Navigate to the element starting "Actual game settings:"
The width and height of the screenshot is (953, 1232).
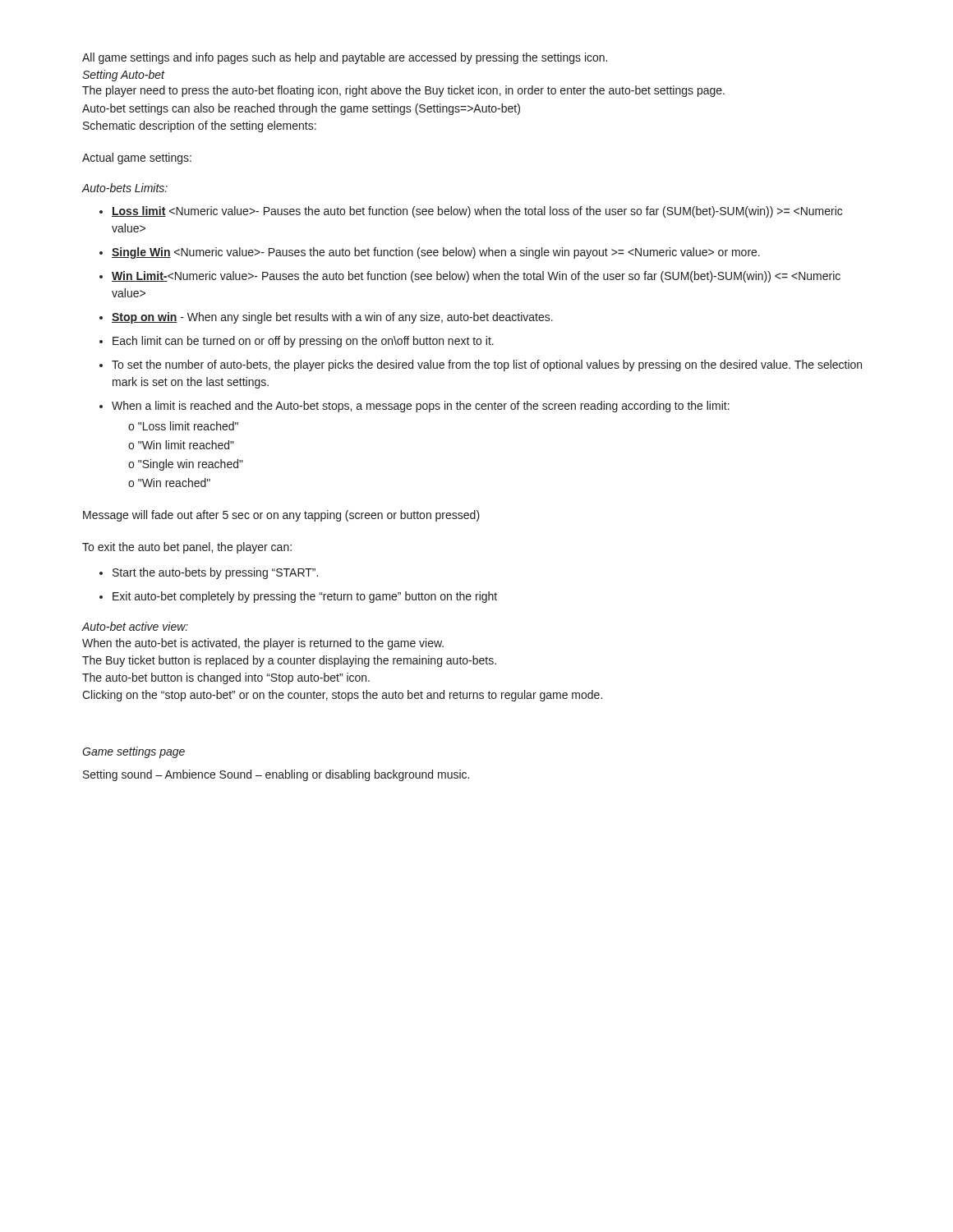tap(137, 158)
